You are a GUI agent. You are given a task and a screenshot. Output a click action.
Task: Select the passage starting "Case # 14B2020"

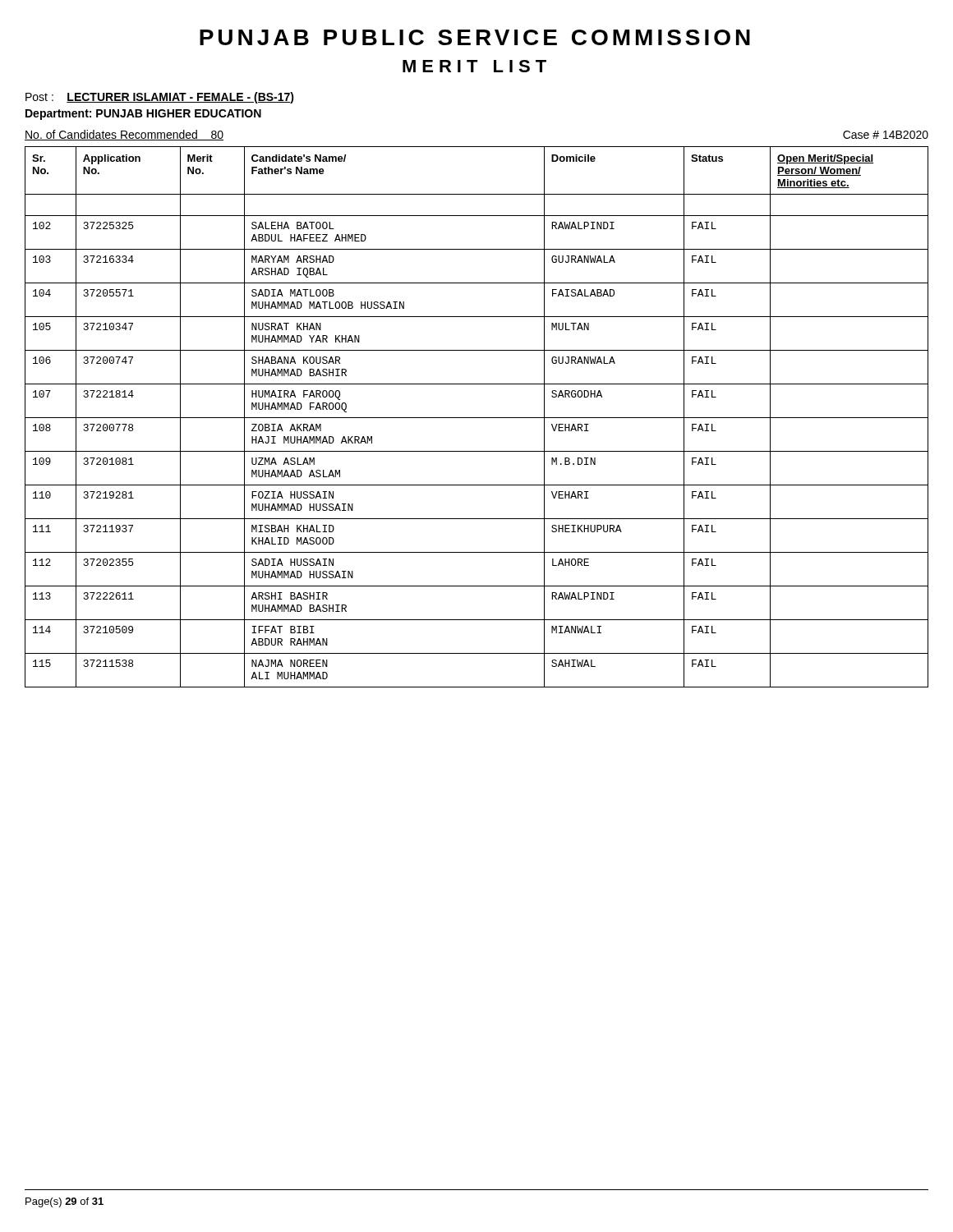pyautogui.click(x=885, y=135)
